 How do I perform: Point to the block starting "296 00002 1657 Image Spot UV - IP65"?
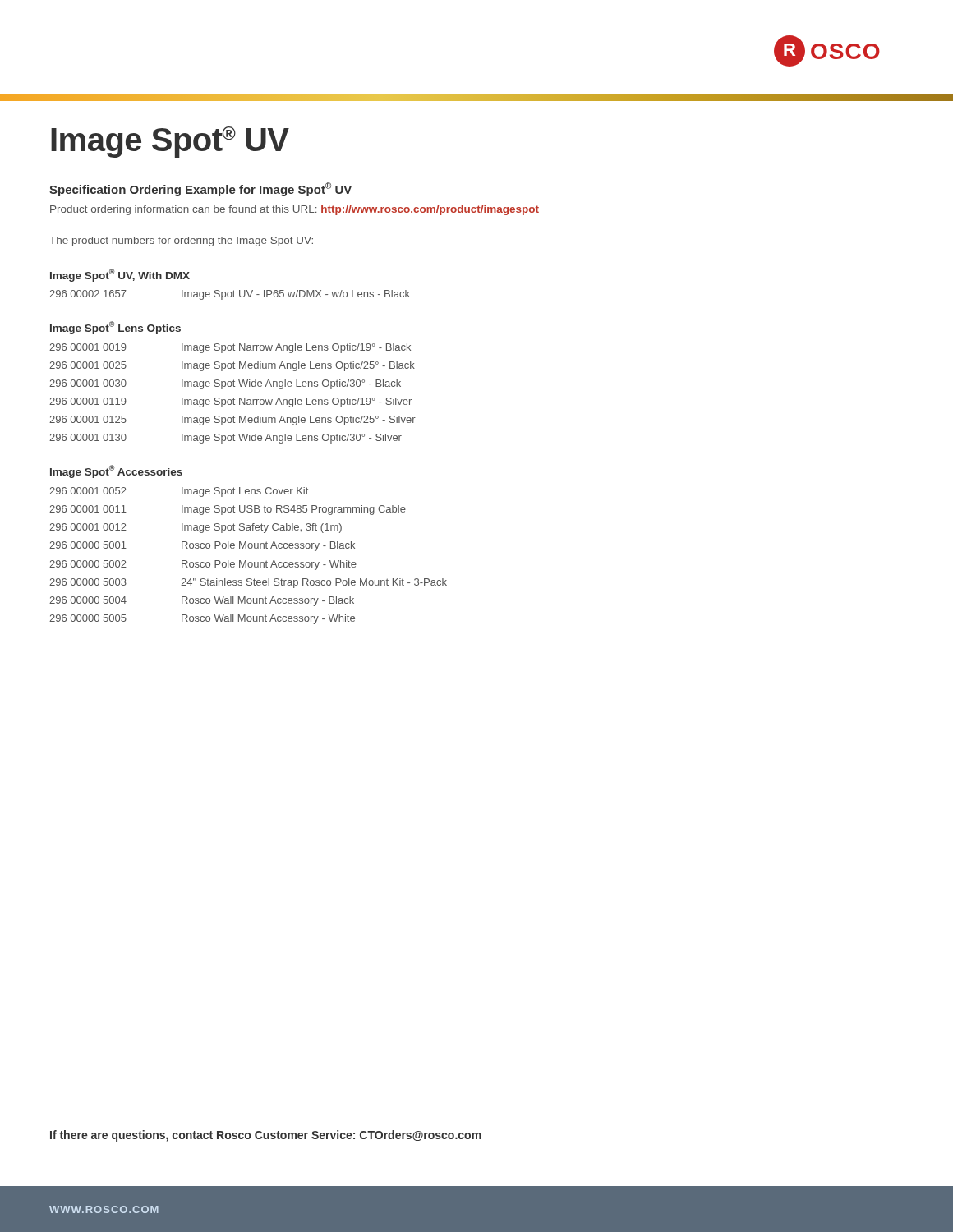[230, 294]
